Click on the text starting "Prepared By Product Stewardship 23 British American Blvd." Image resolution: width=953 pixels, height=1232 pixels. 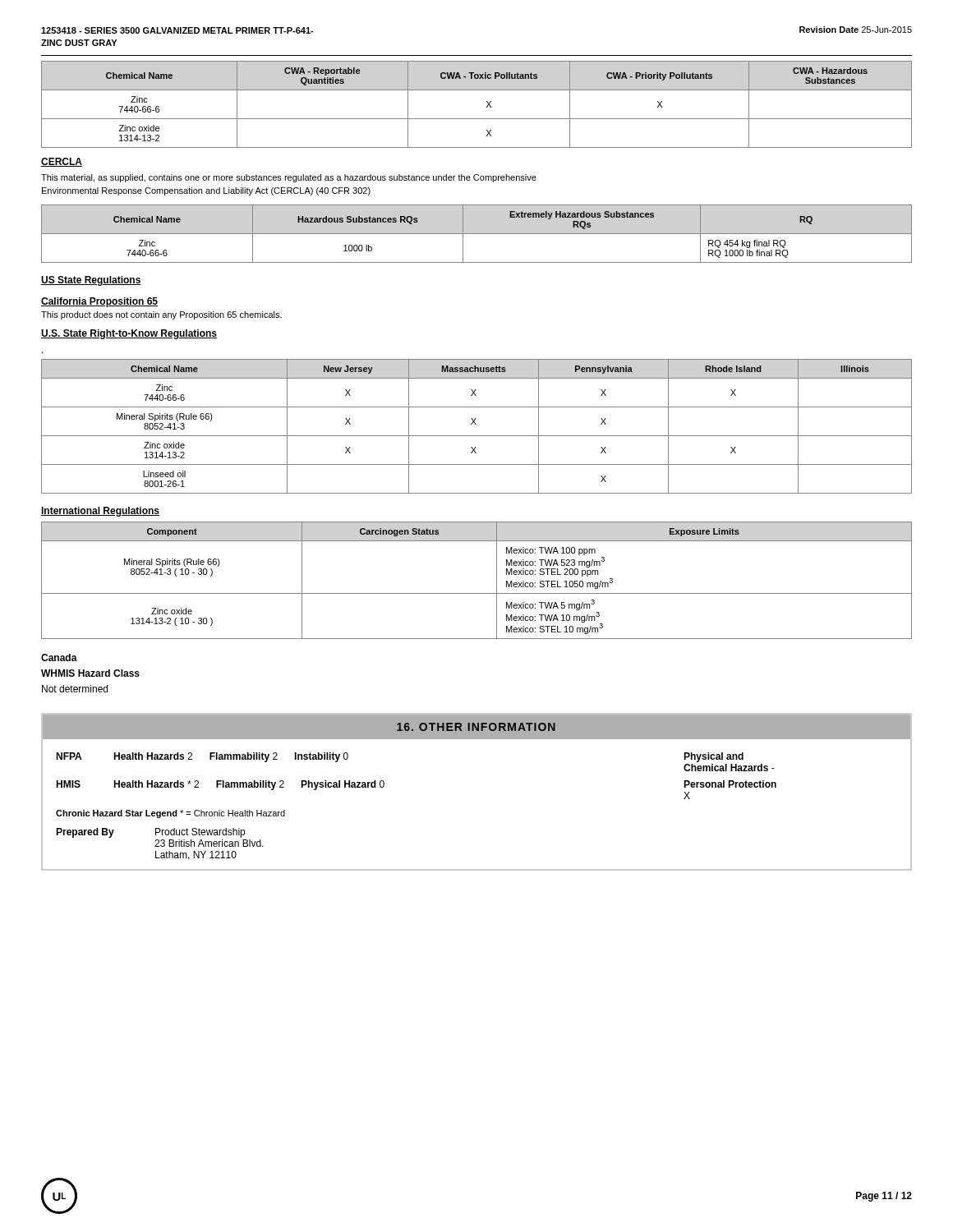pyautogui.click(x=160, y=843)
